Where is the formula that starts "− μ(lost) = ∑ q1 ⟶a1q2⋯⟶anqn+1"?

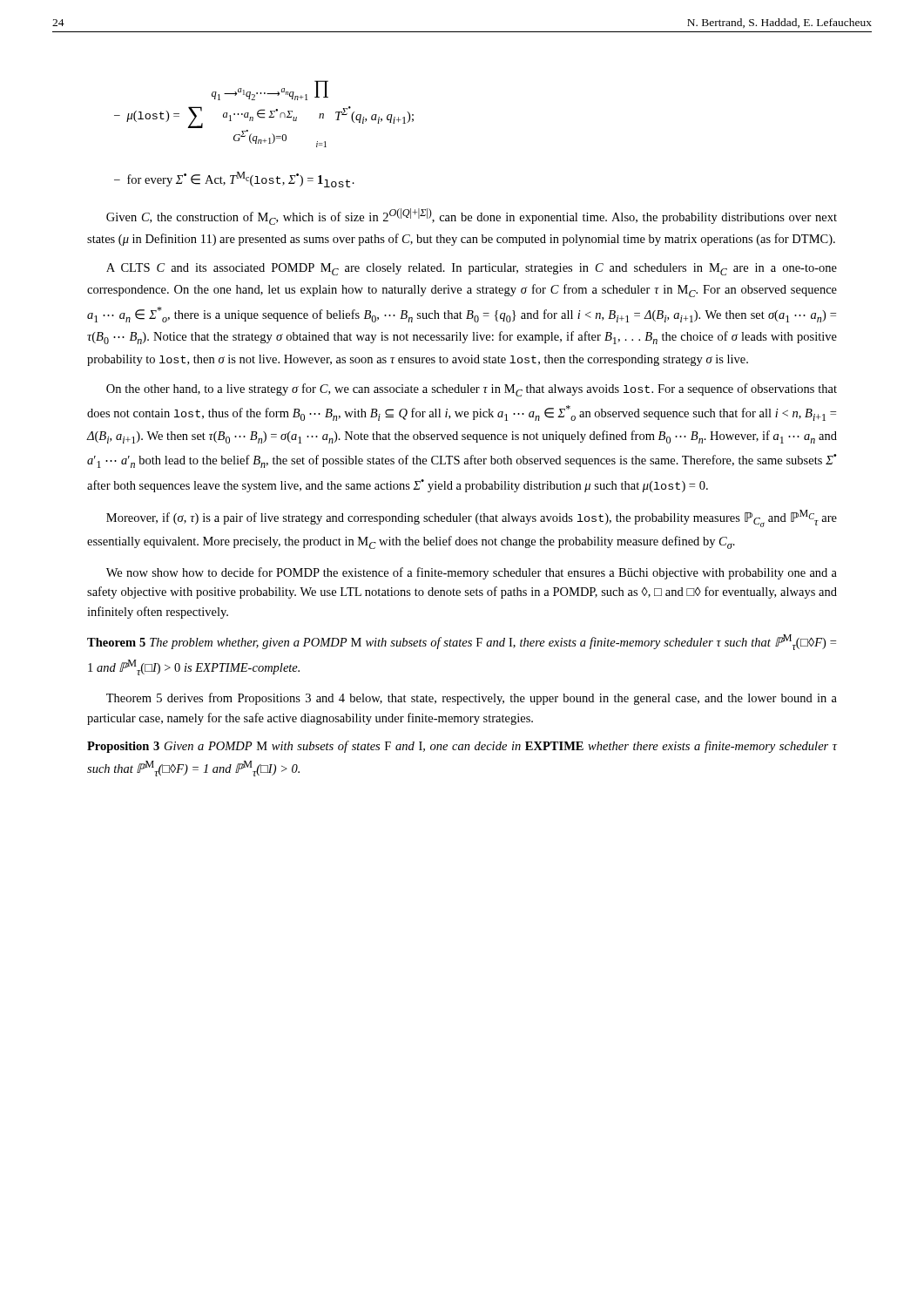click(x=264, y=115)
